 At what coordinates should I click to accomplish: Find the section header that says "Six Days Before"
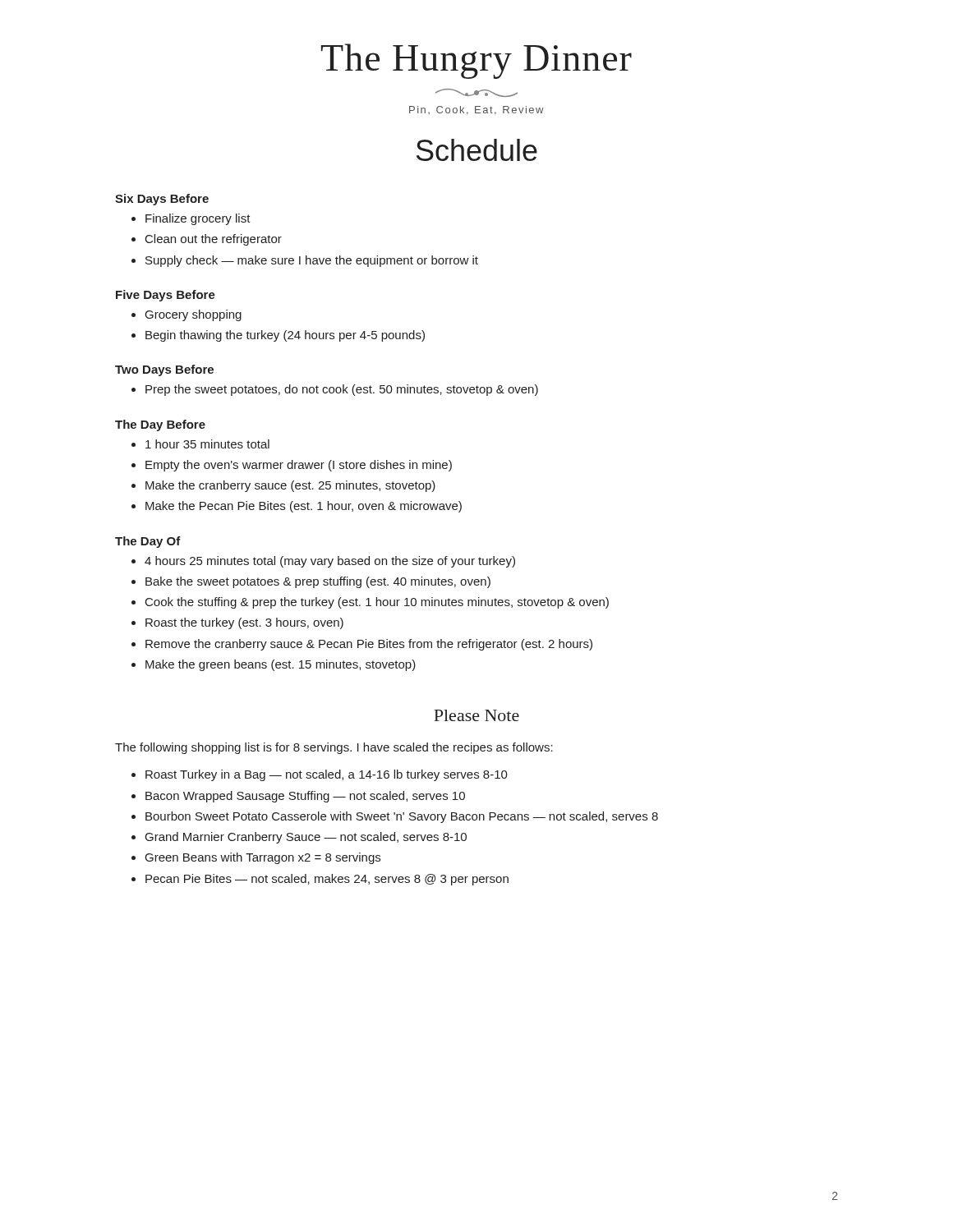point(162,198)
